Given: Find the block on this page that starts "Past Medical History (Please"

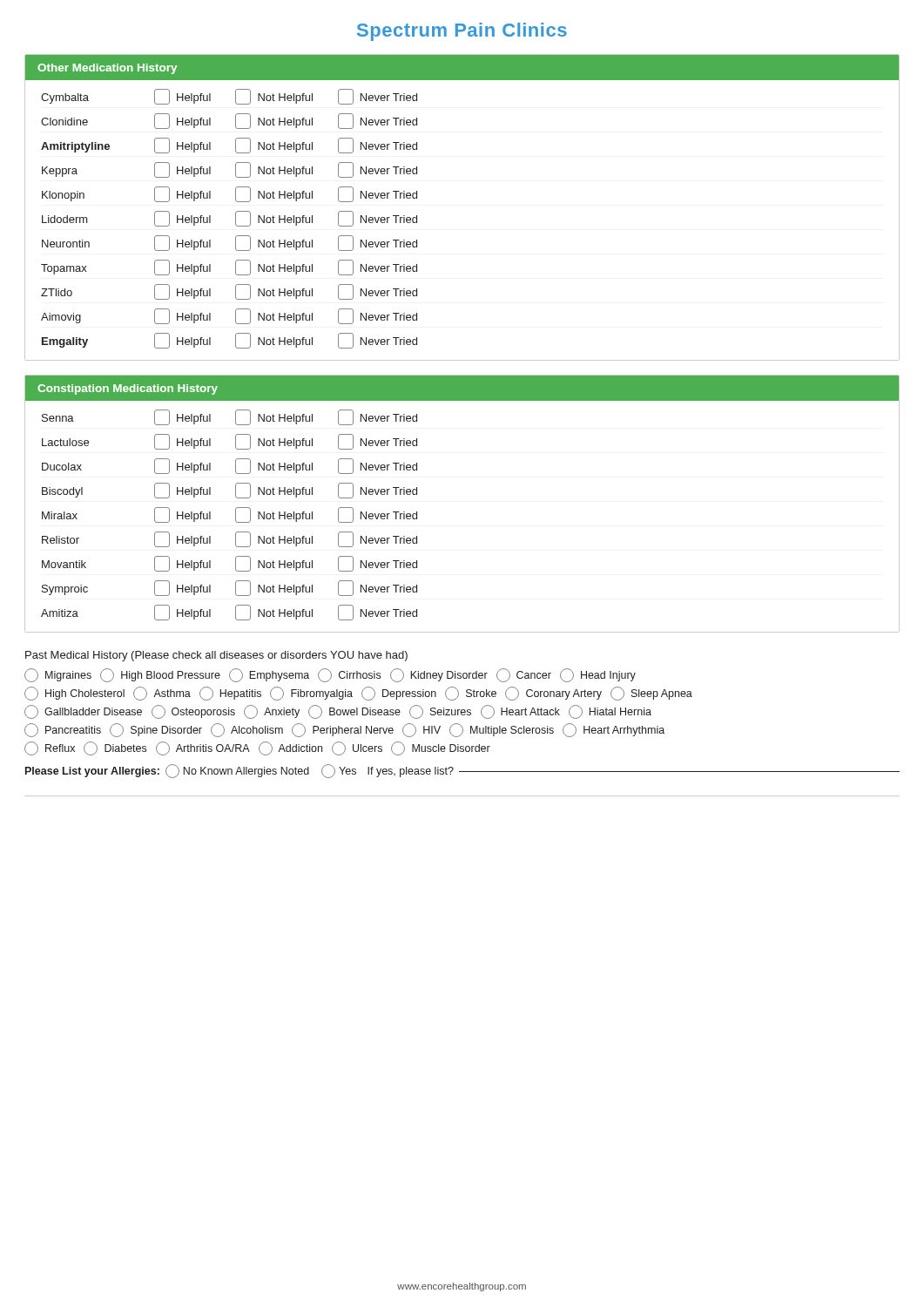Looking at the screenshot, I should pos(216,655).
